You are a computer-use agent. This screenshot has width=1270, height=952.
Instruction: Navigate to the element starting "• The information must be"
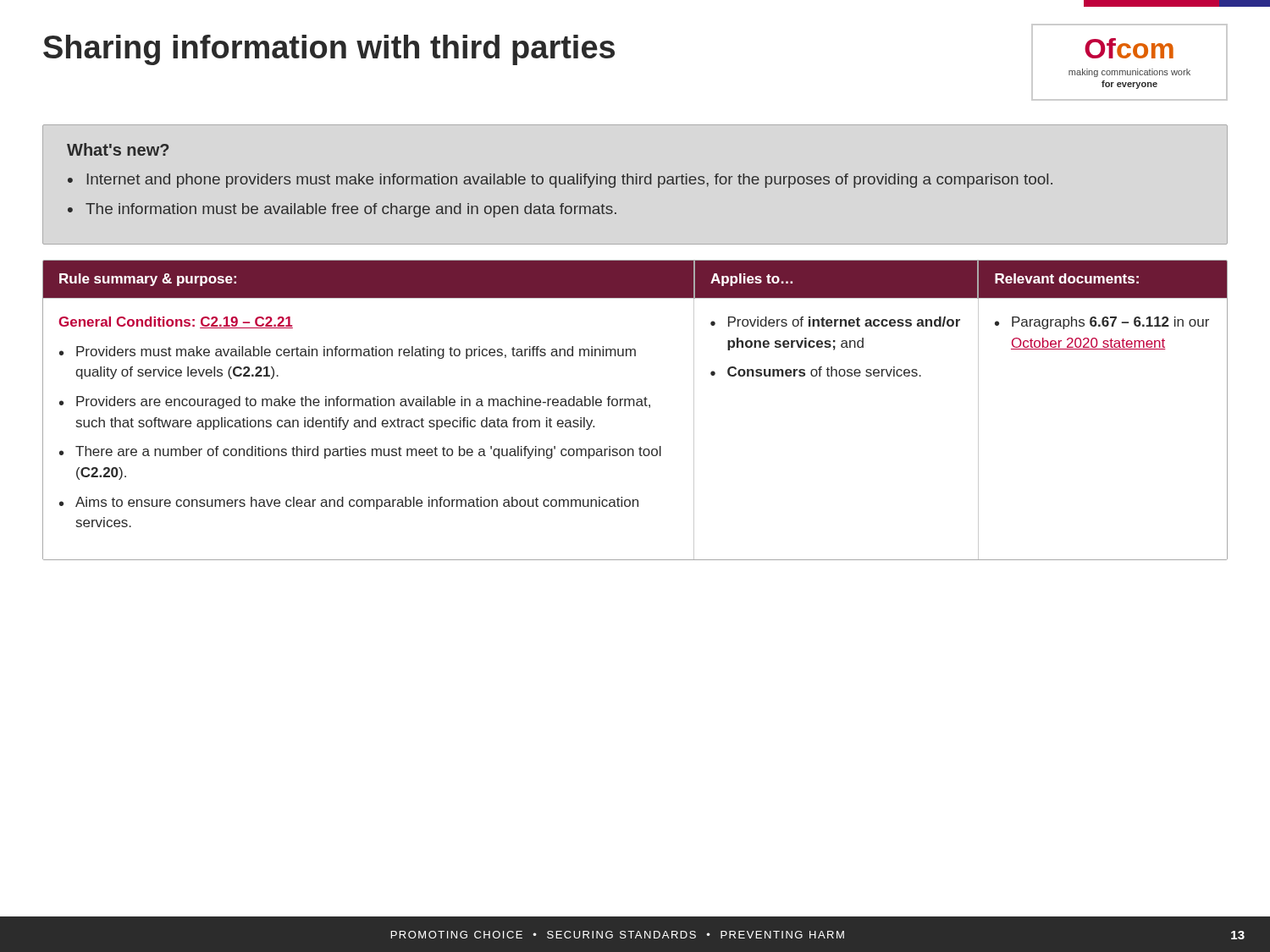pyautogui.click(x=342, y=211)
